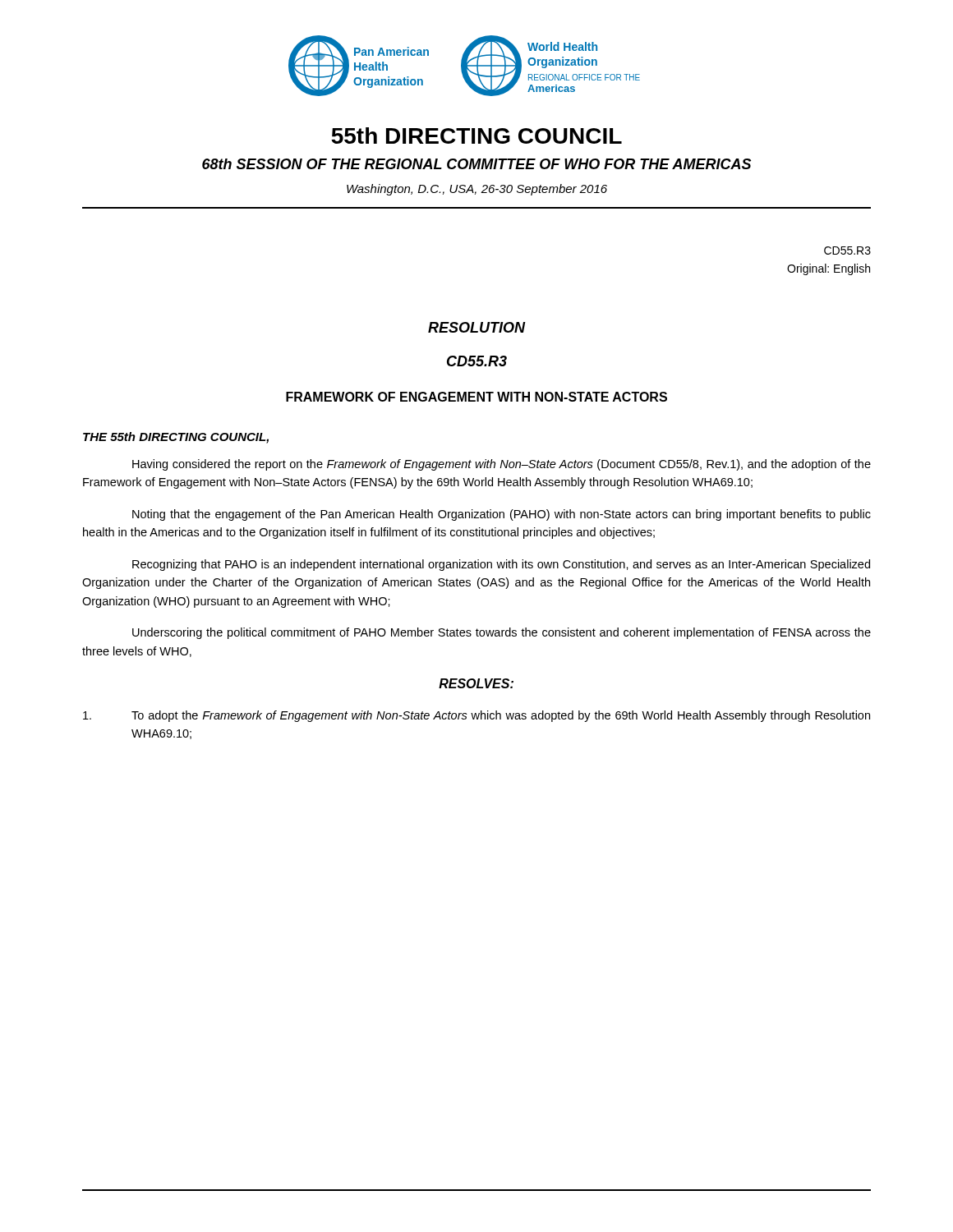Find the section header that reads "68th SESSION OF THE"
Screen dimensions: 1232x953
476,164
